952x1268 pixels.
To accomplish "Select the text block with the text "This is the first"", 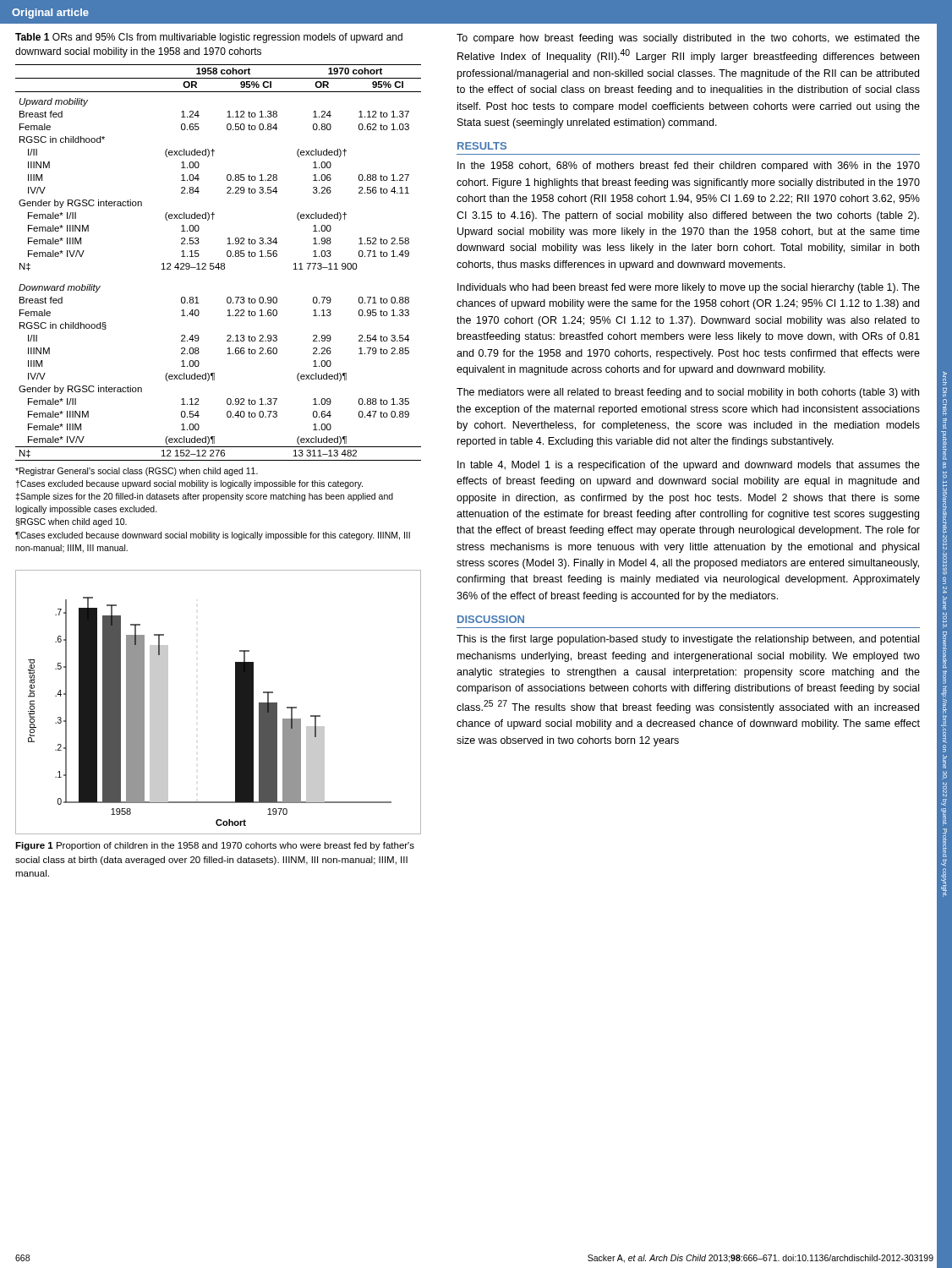I will point(688,690).
